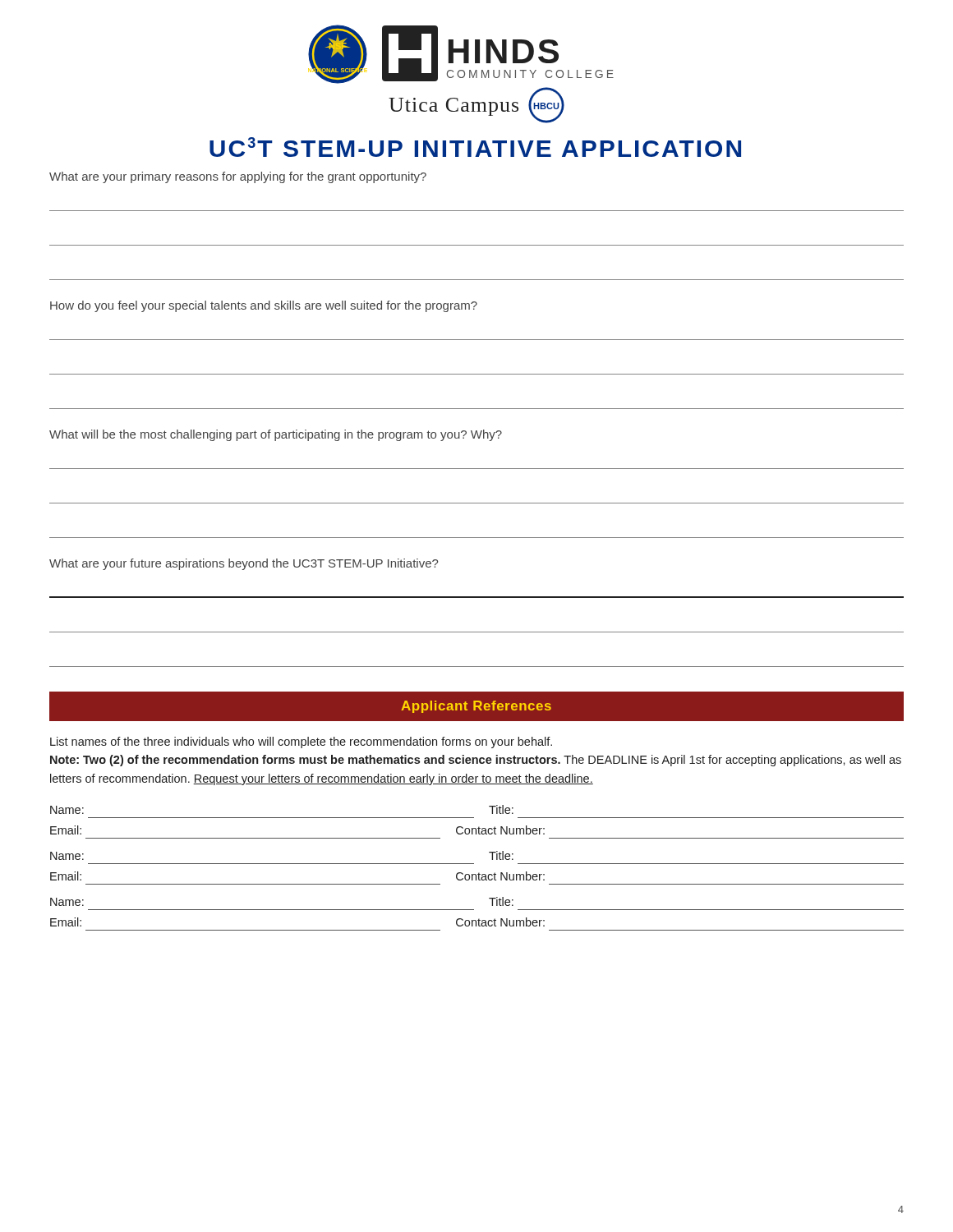Locate the block of text that opens with "What are your primary"
953x1232 pixels.
coord(238,177)
